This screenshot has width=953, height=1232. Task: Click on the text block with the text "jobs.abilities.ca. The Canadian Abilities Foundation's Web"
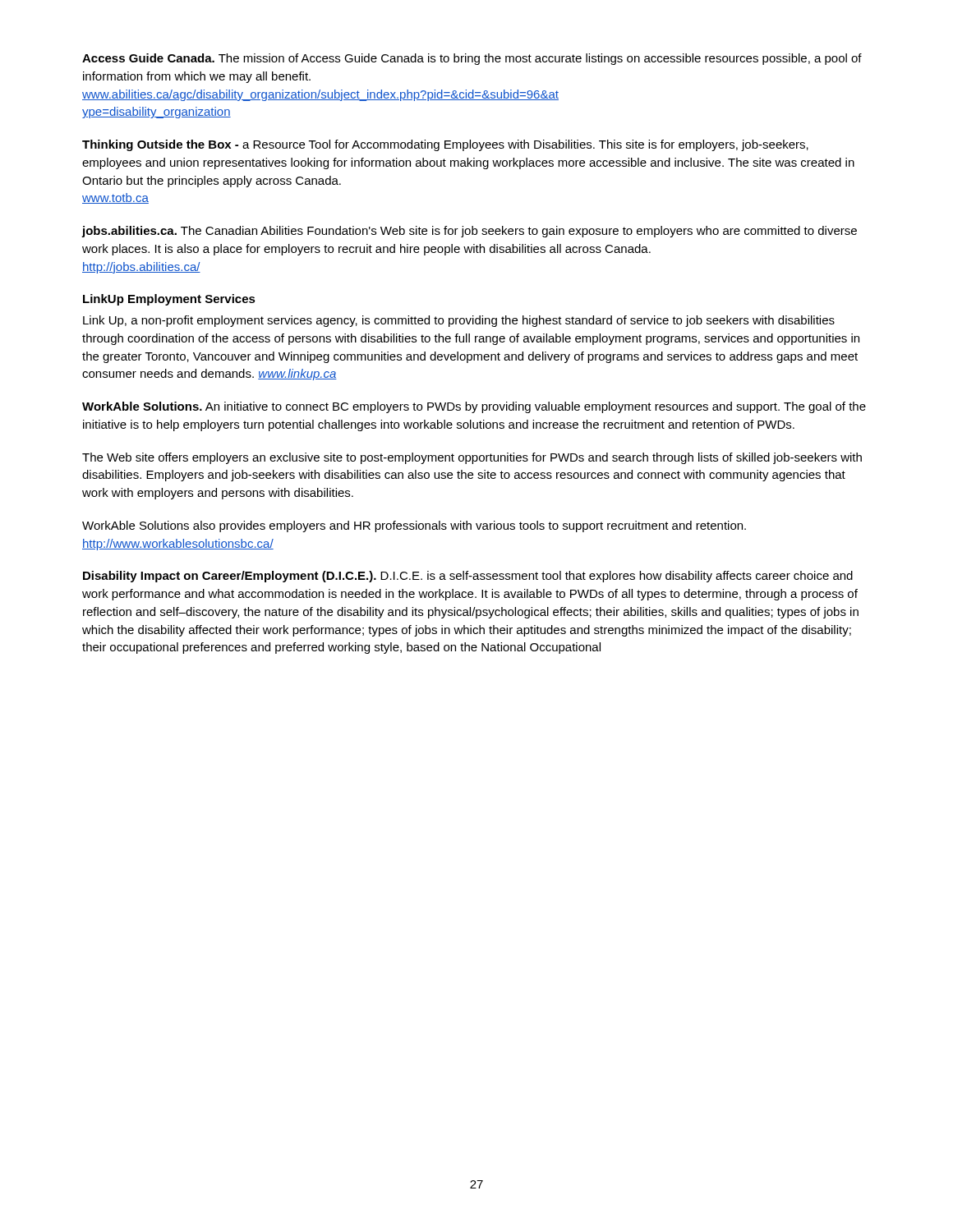pyautogui.click(x=470, y=248)
